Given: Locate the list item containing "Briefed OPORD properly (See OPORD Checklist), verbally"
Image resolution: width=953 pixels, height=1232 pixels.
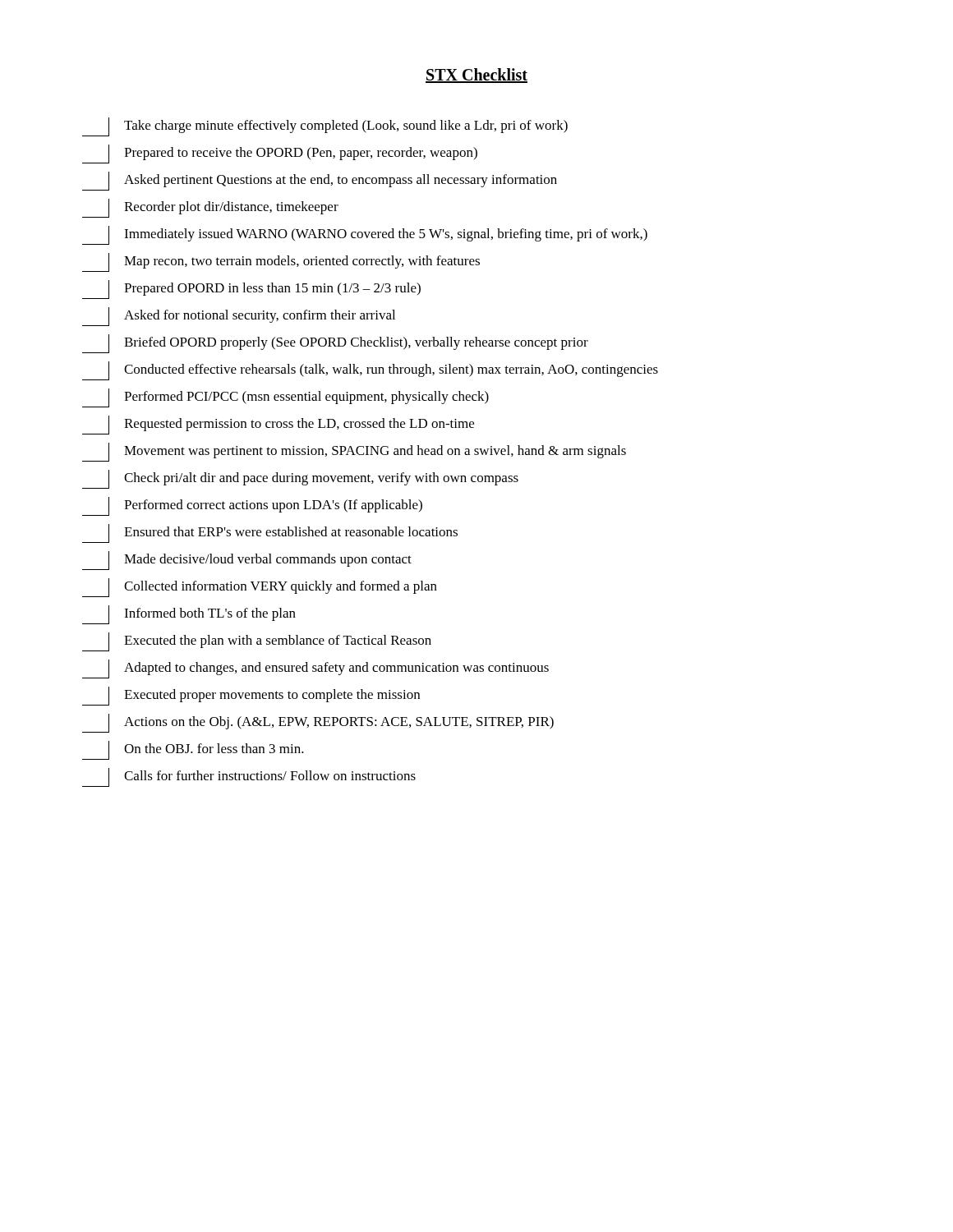Looking at the screenshot, I should coord(476,343).
